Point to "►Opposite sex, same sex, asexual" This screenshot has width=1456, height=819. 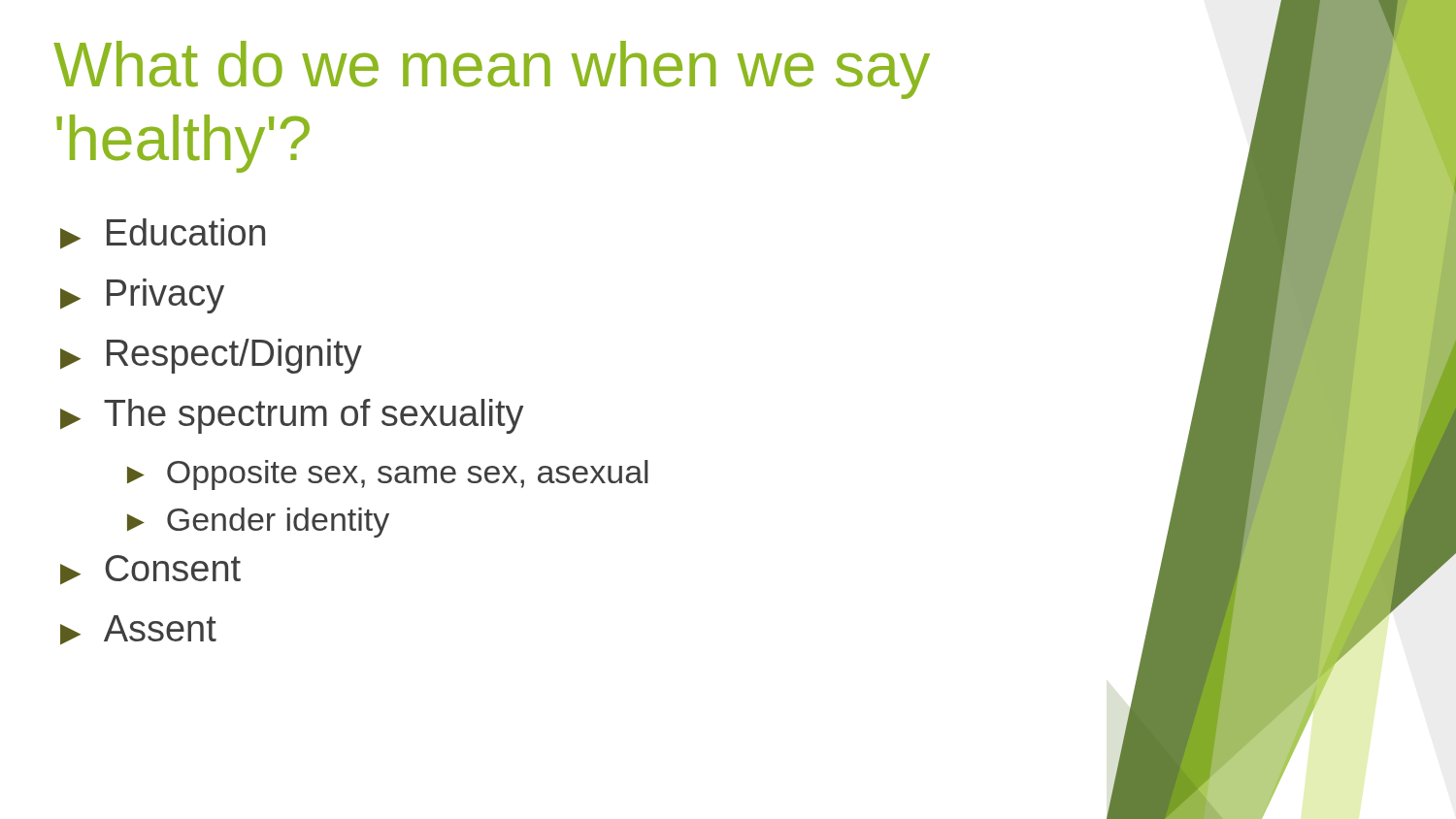click(x=386, y=472)
